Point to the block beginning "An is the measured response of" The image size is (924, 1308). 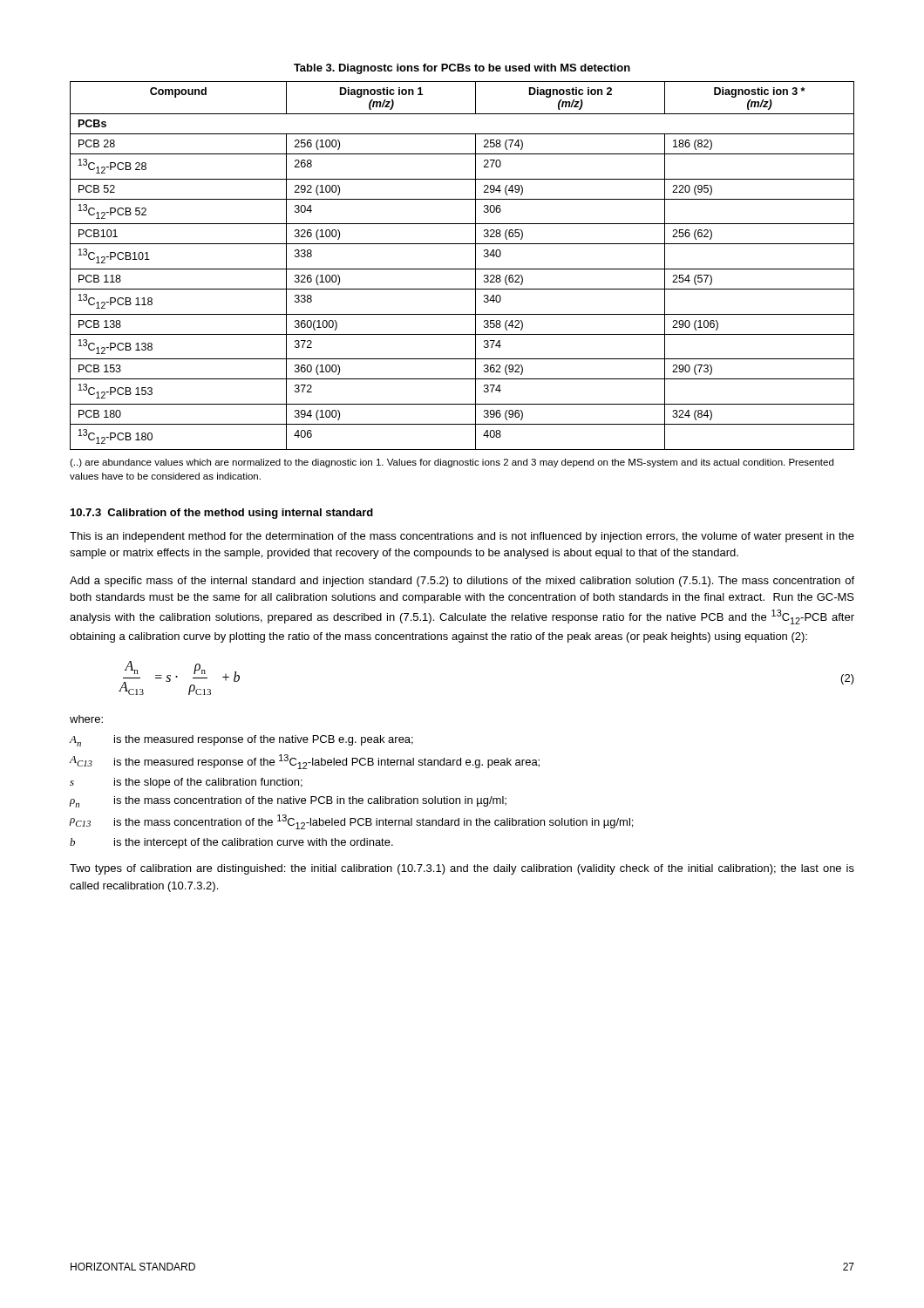(x=242, y=740)
